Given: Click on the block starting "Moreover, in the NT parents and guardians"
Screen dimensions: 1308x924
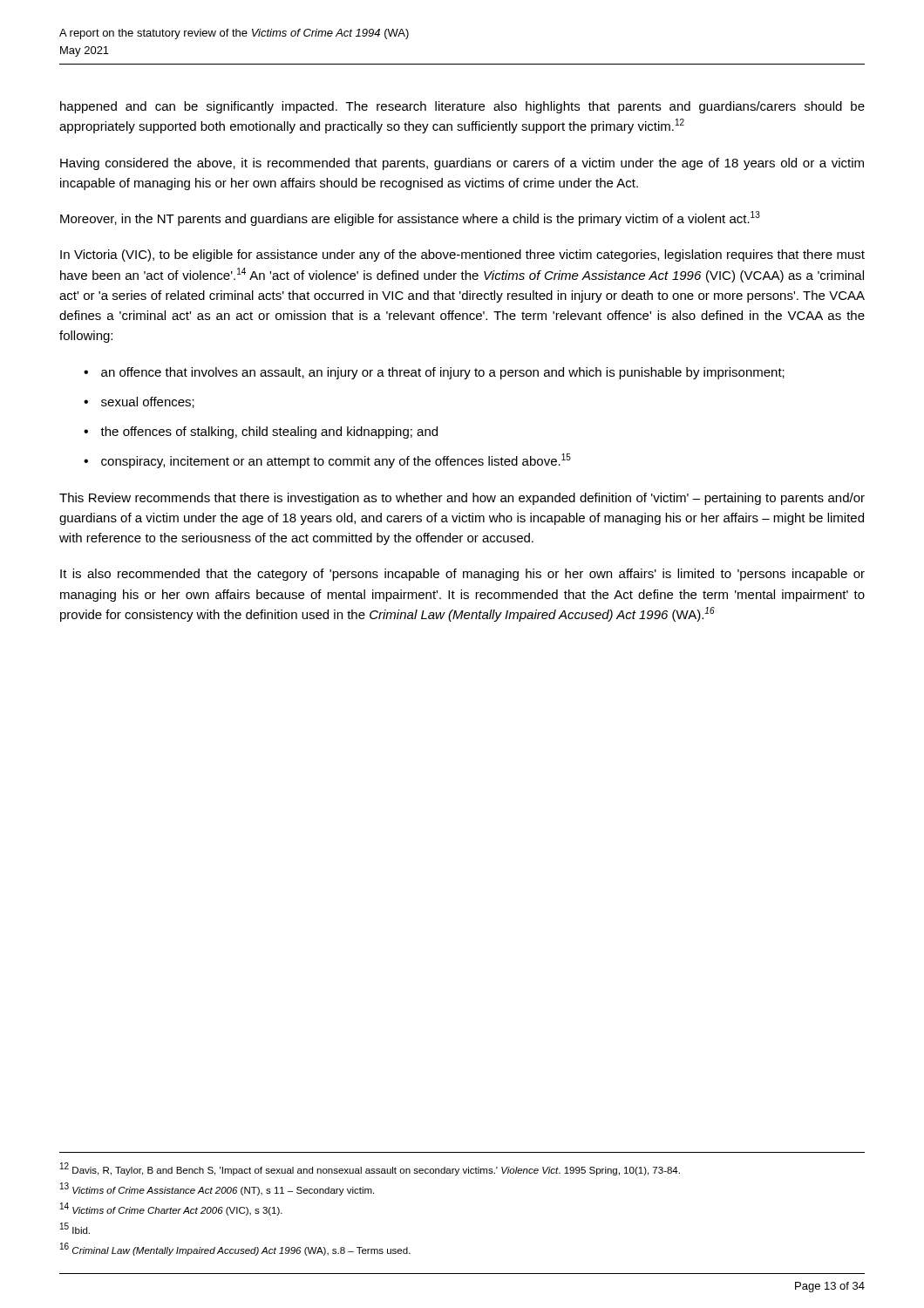Looking at the screenshot, I should coord(410,218).
